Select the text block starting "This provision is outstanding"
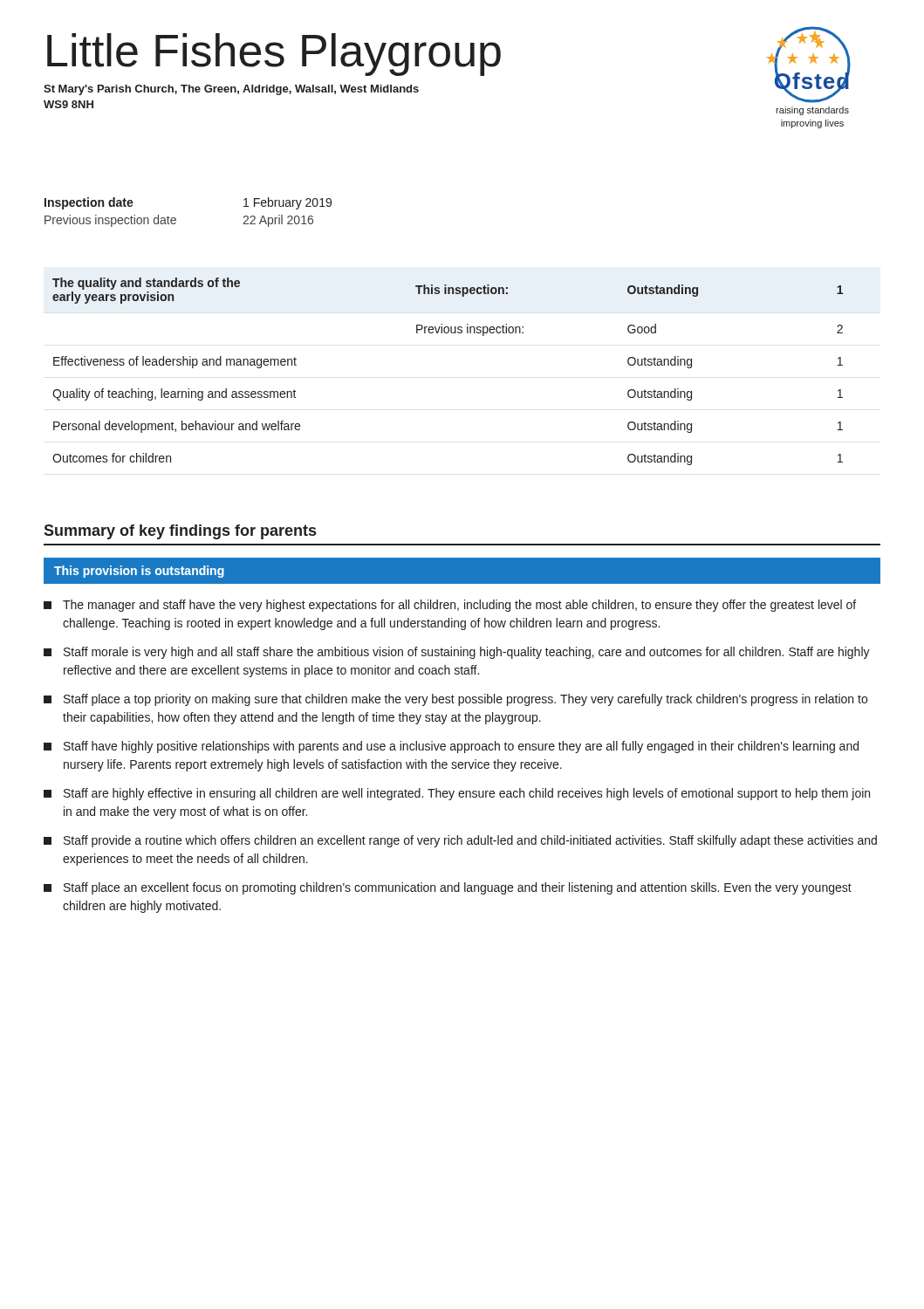The height and width of the screenshot is (1309, 924). tap(139, 571)
